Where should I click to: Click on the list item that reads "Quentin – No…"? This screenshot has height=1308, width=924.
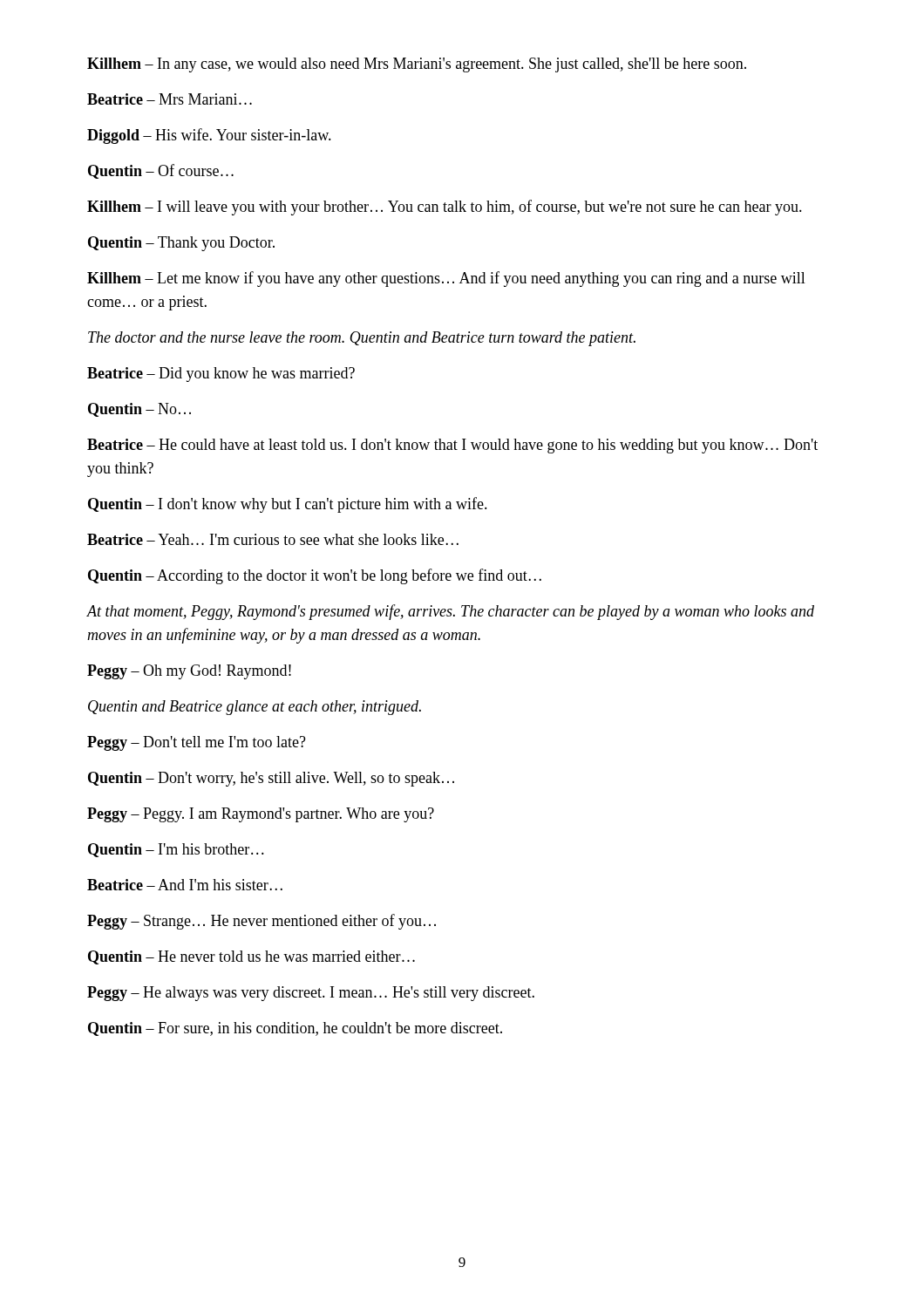tap(140, 409)
